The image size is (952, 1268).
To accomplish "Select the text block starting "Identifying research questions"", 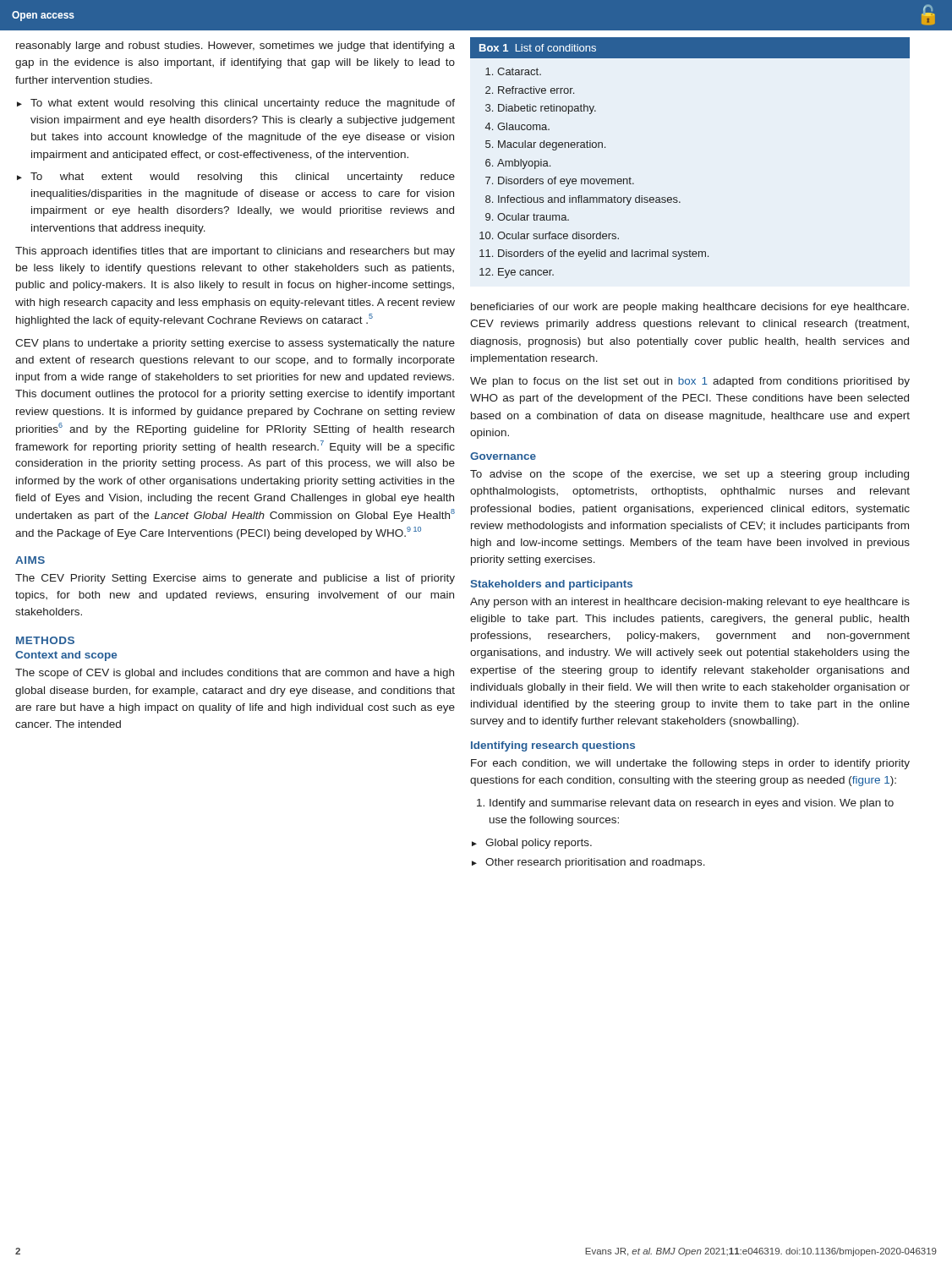I will (553, 745).
